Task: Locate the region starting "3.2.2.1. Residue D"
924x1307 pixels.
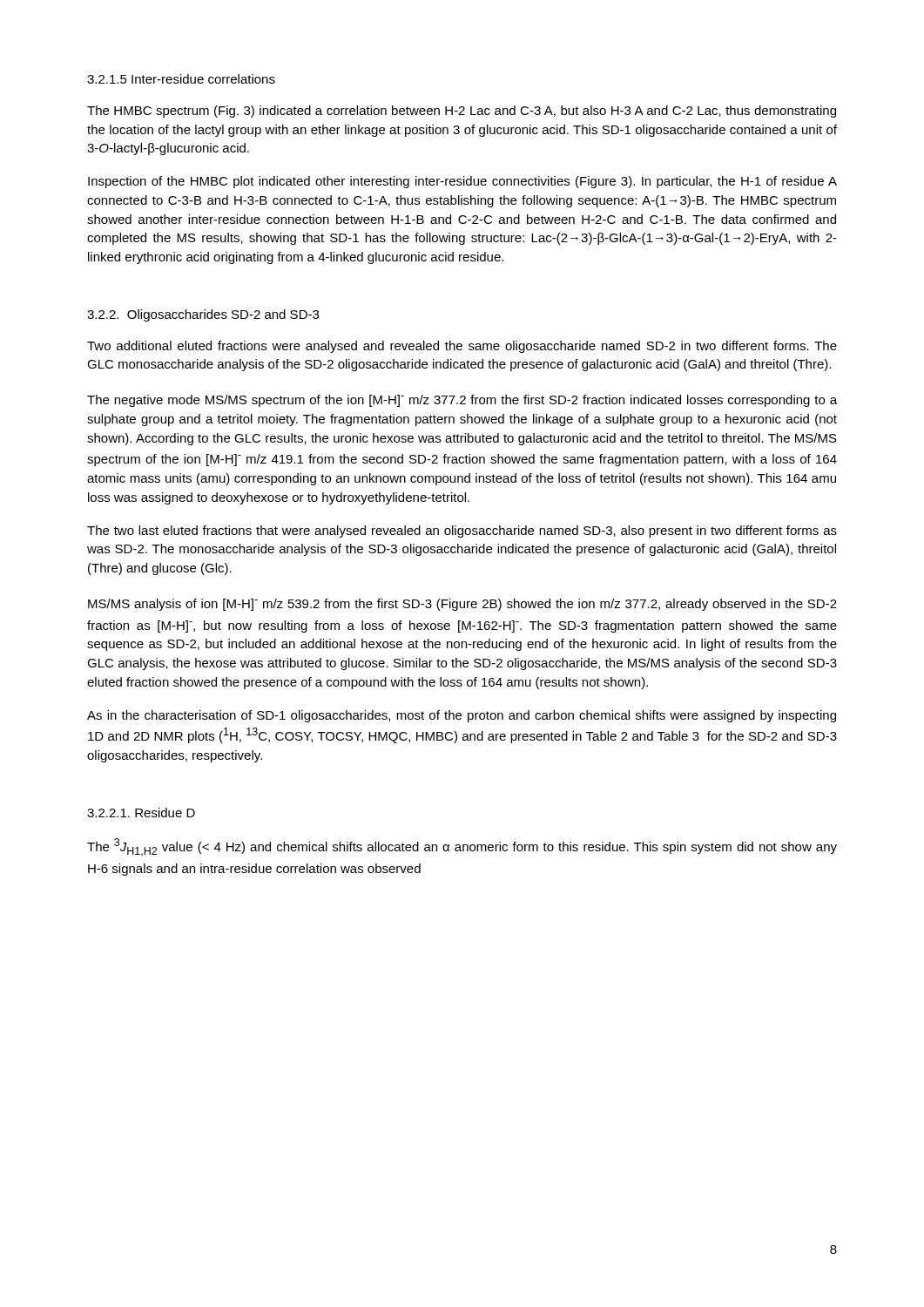Action: coord(141,812)
